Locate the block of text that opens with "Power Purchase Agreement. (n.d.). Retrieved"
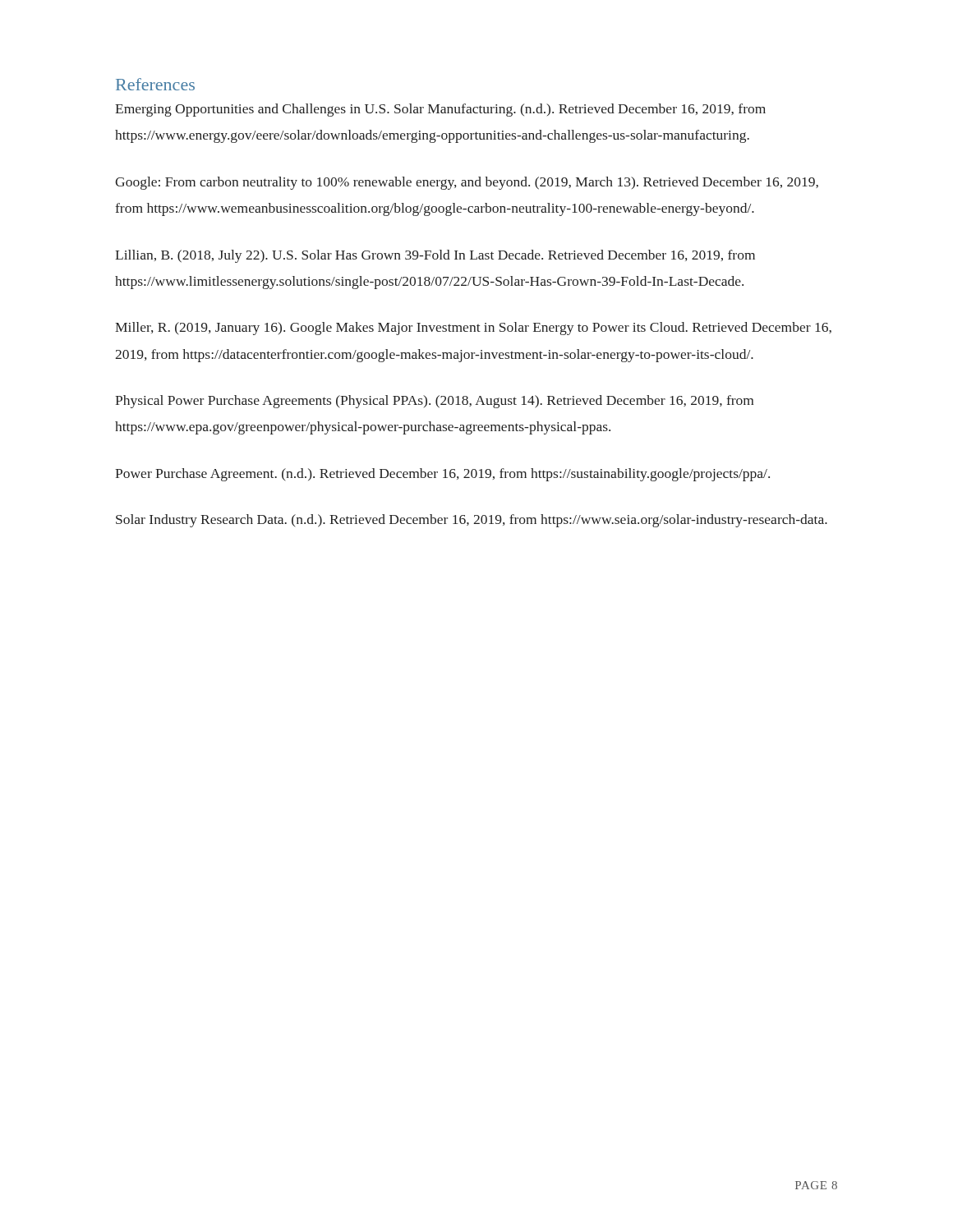953x1232 pixels. (x=443, y=473)
